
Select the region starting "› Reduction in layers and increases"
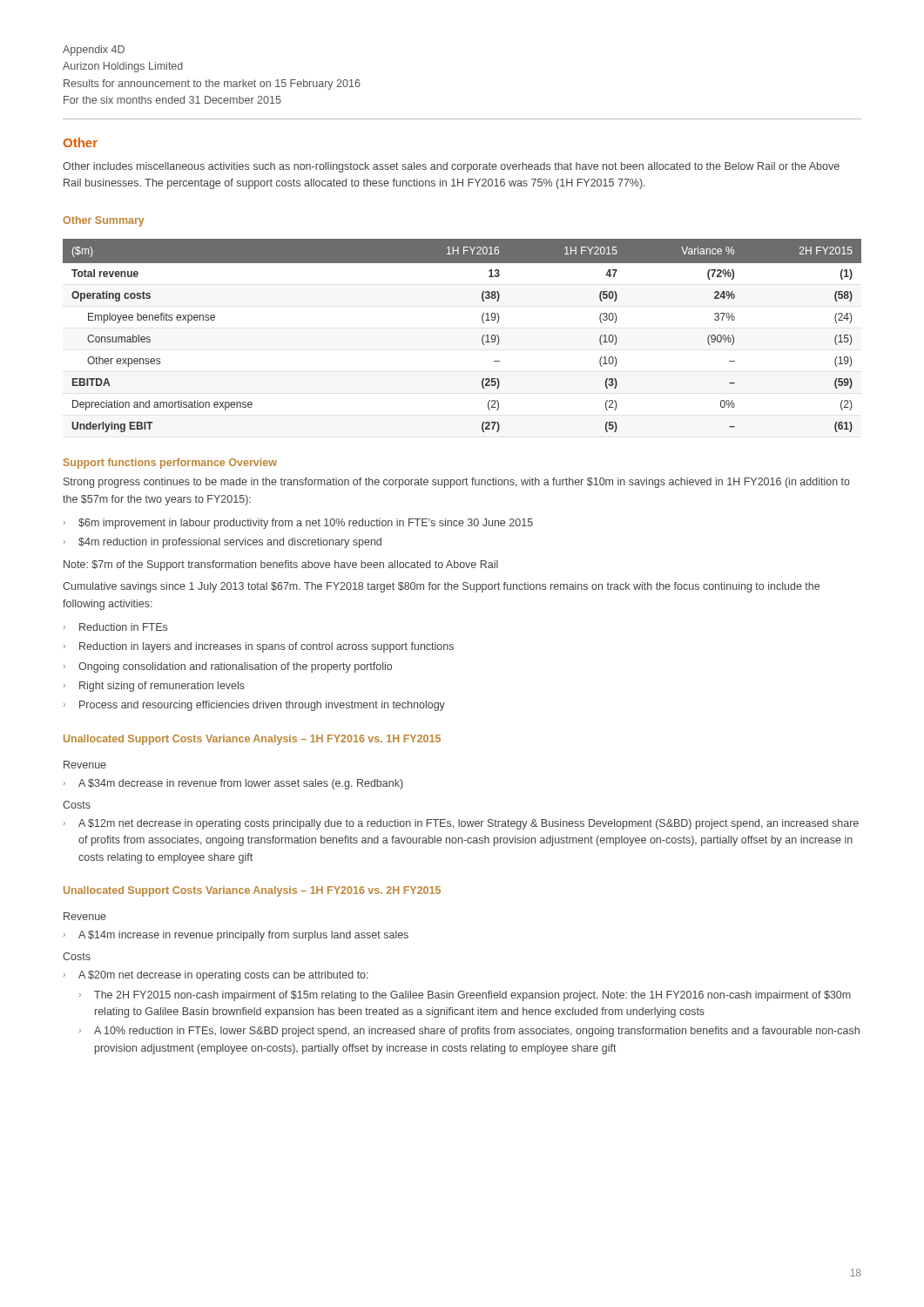tap(258, 646)
